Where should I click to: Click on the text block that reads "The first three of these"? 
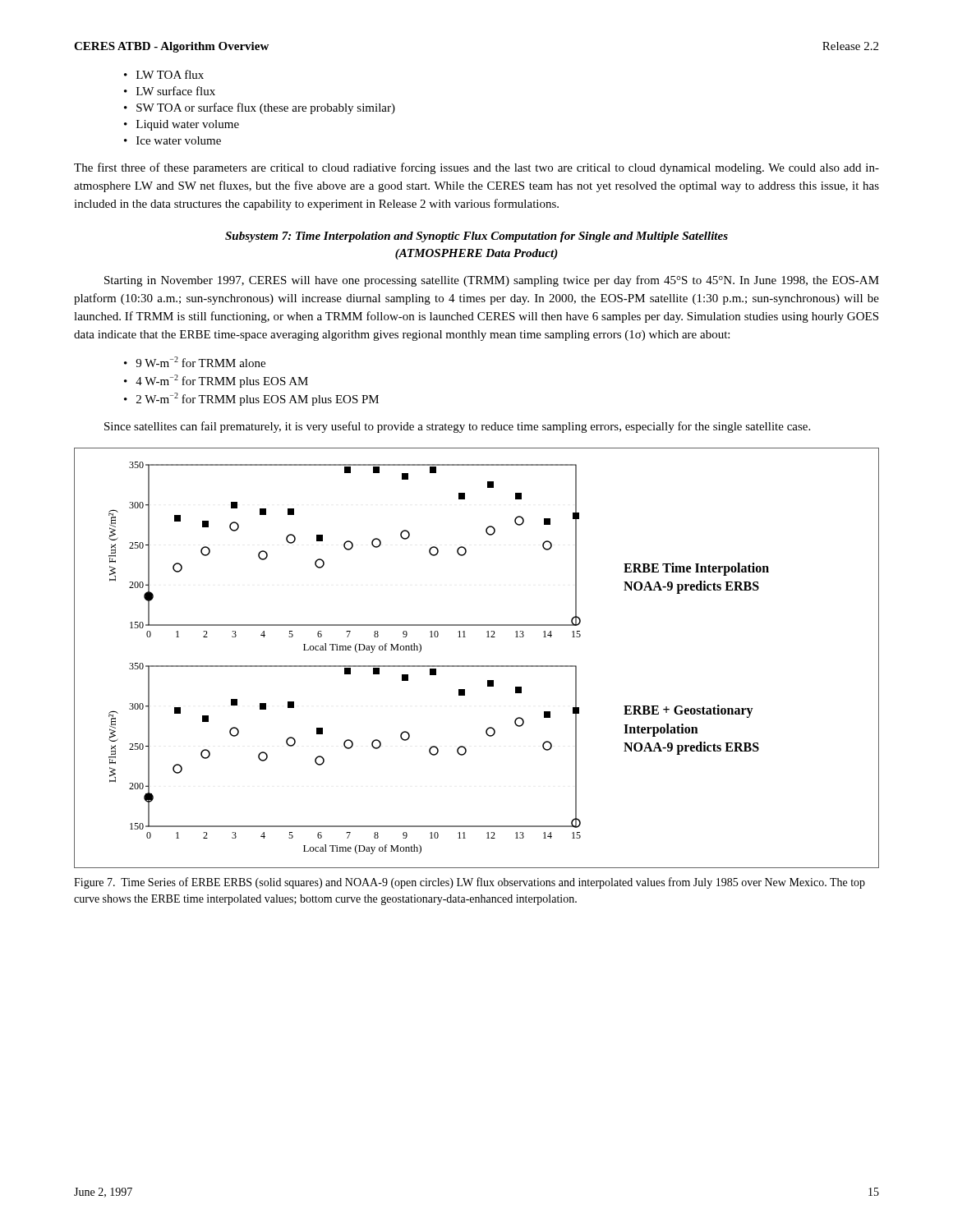tap(476, 185)
